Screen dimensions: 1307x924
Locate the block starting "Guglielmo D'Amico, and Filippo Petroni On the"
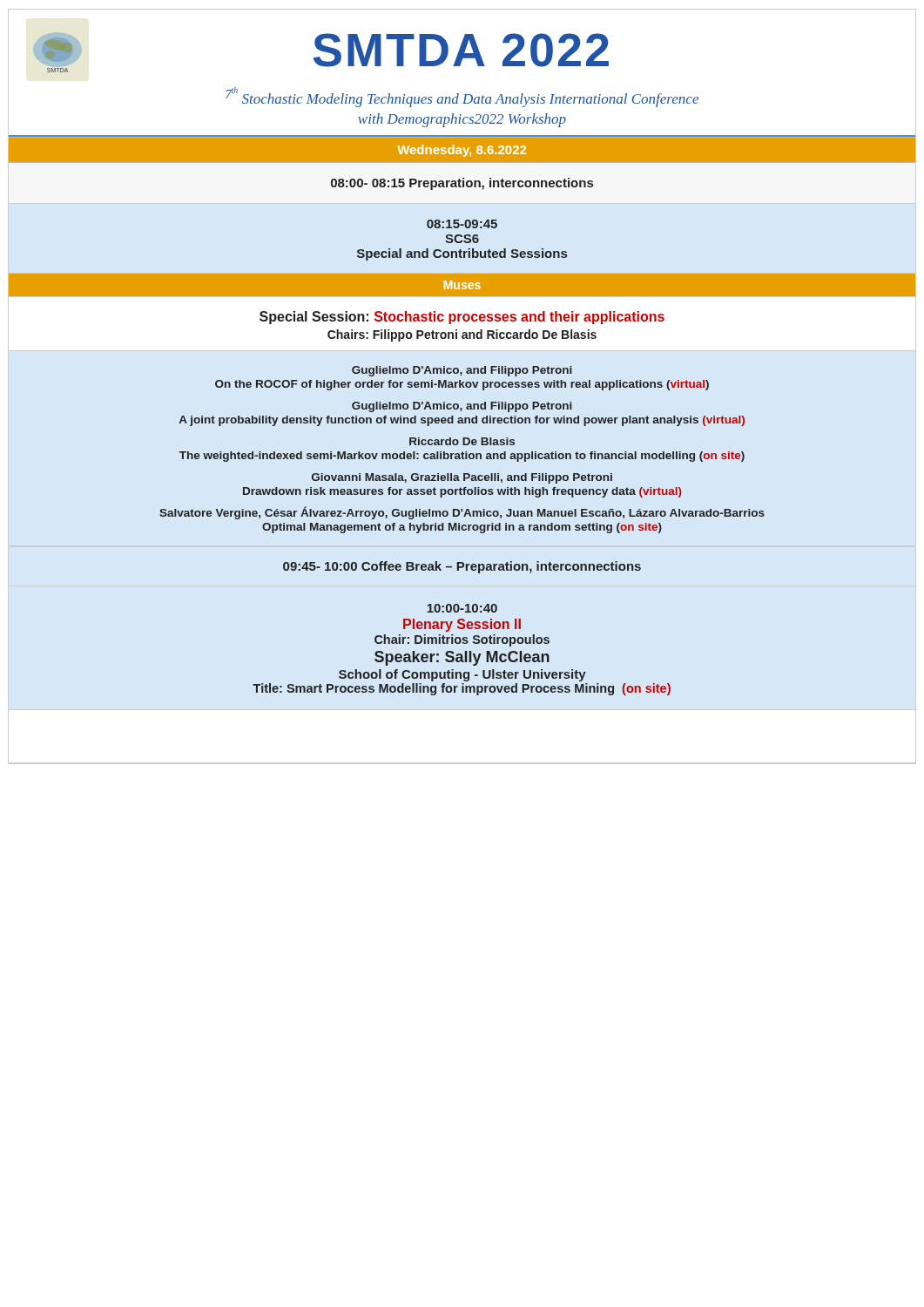(x=462, y=377)
